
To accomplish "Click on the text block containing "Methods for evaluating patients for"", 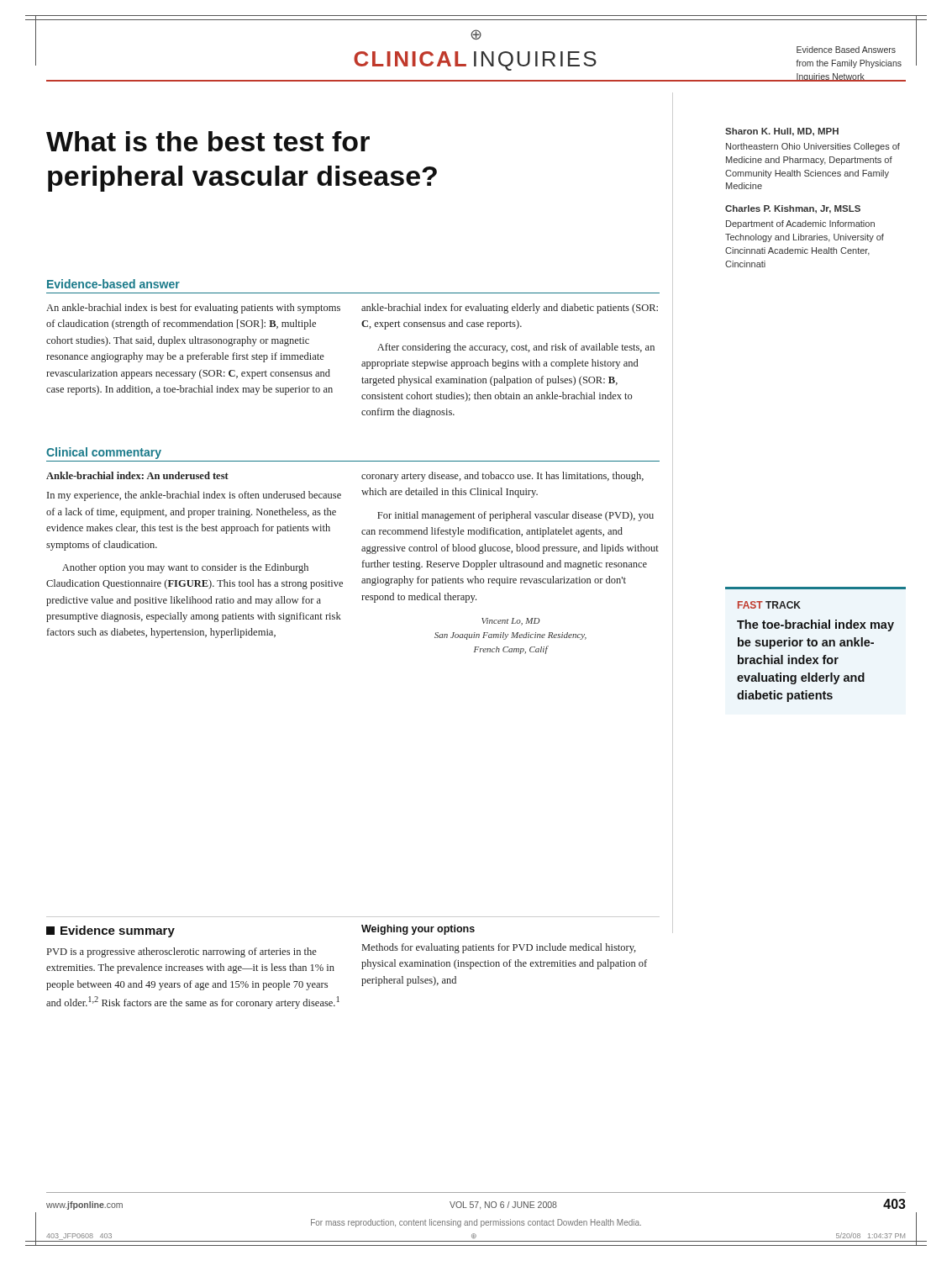I will [510, 964].
